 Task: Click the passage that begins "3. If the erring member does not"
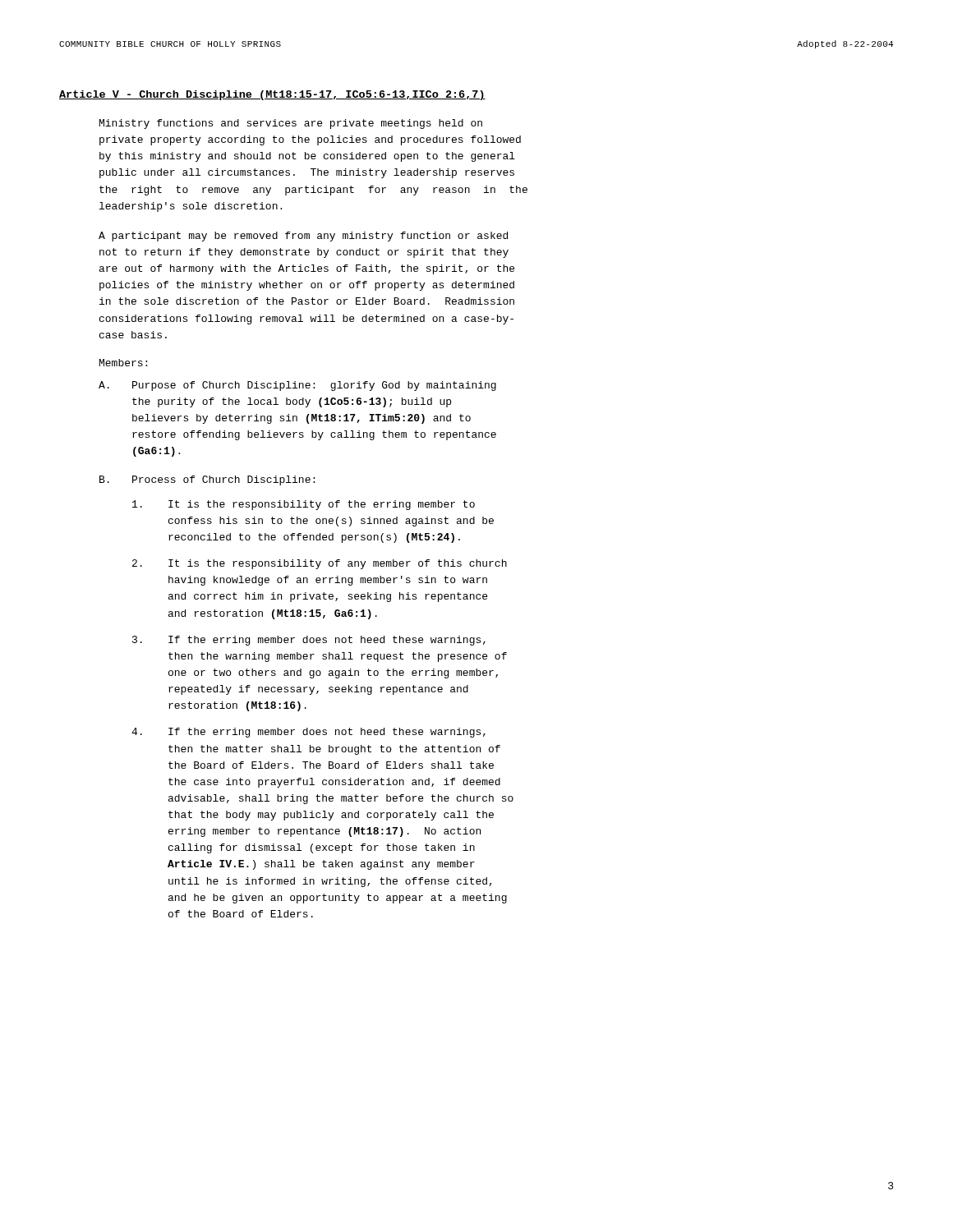309,641
